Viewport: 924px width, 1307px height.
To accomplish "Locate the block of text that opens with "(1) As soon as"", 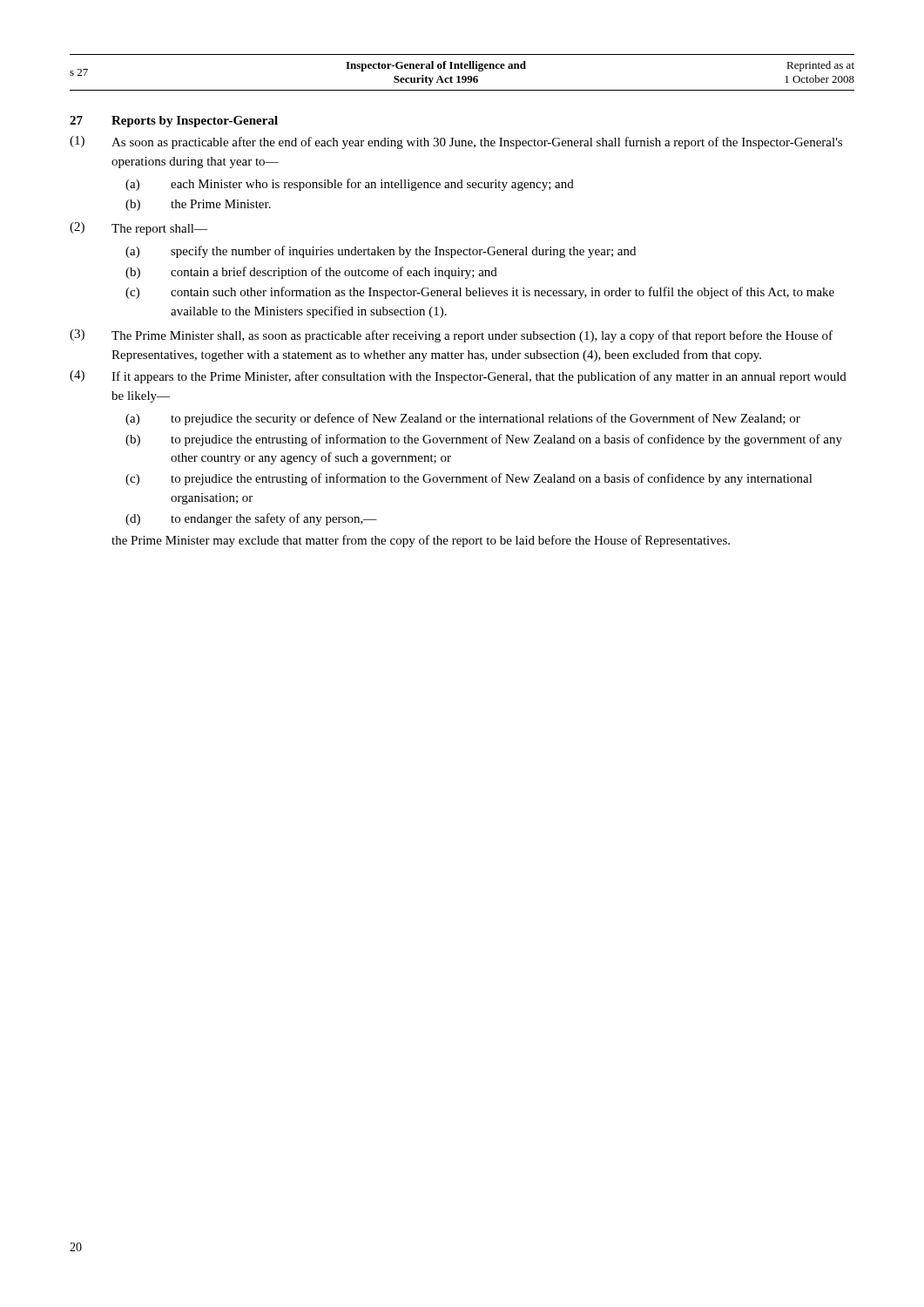I will click(x=462, y=175).
